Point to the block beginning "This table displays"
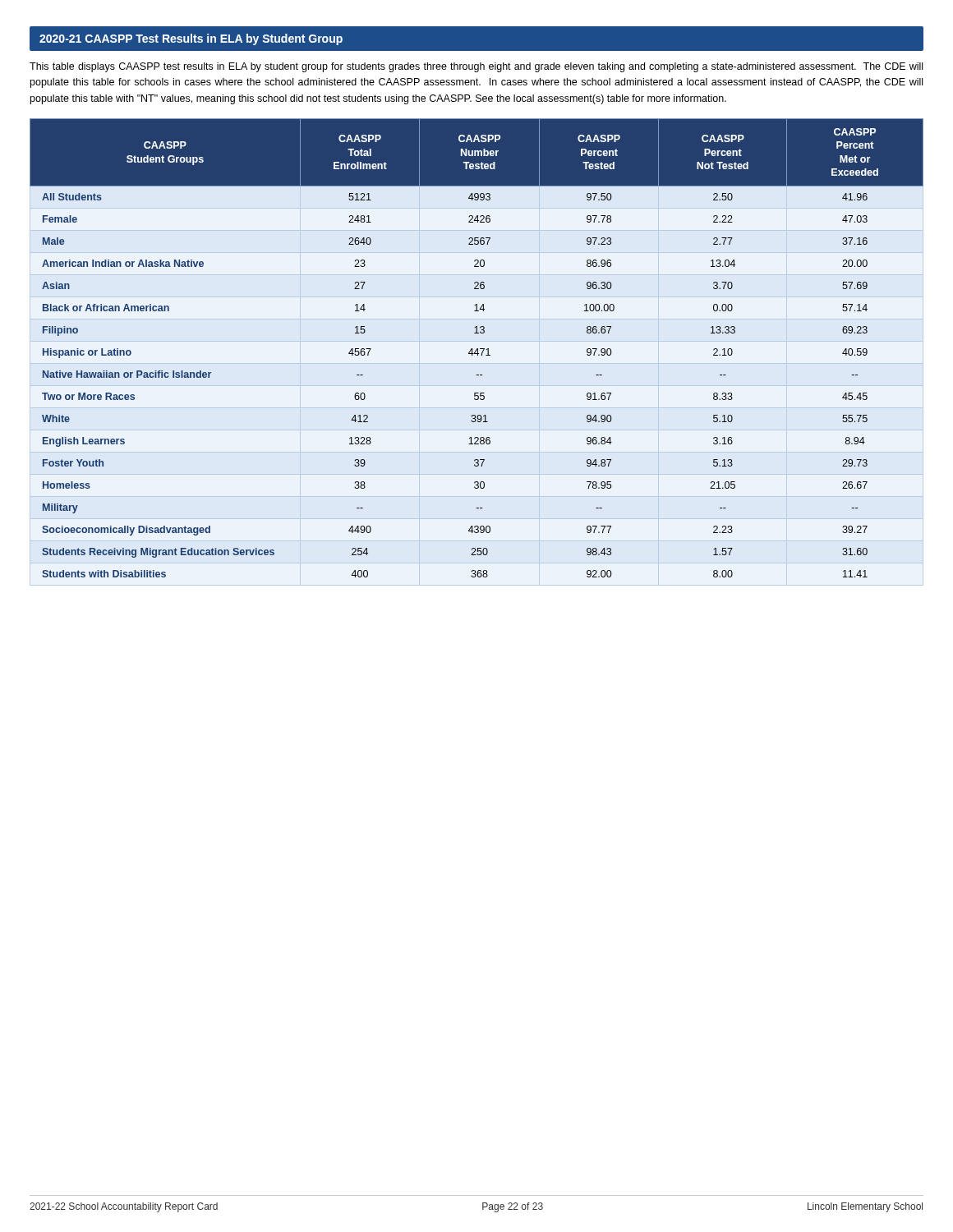 click(x=476, y=82)
